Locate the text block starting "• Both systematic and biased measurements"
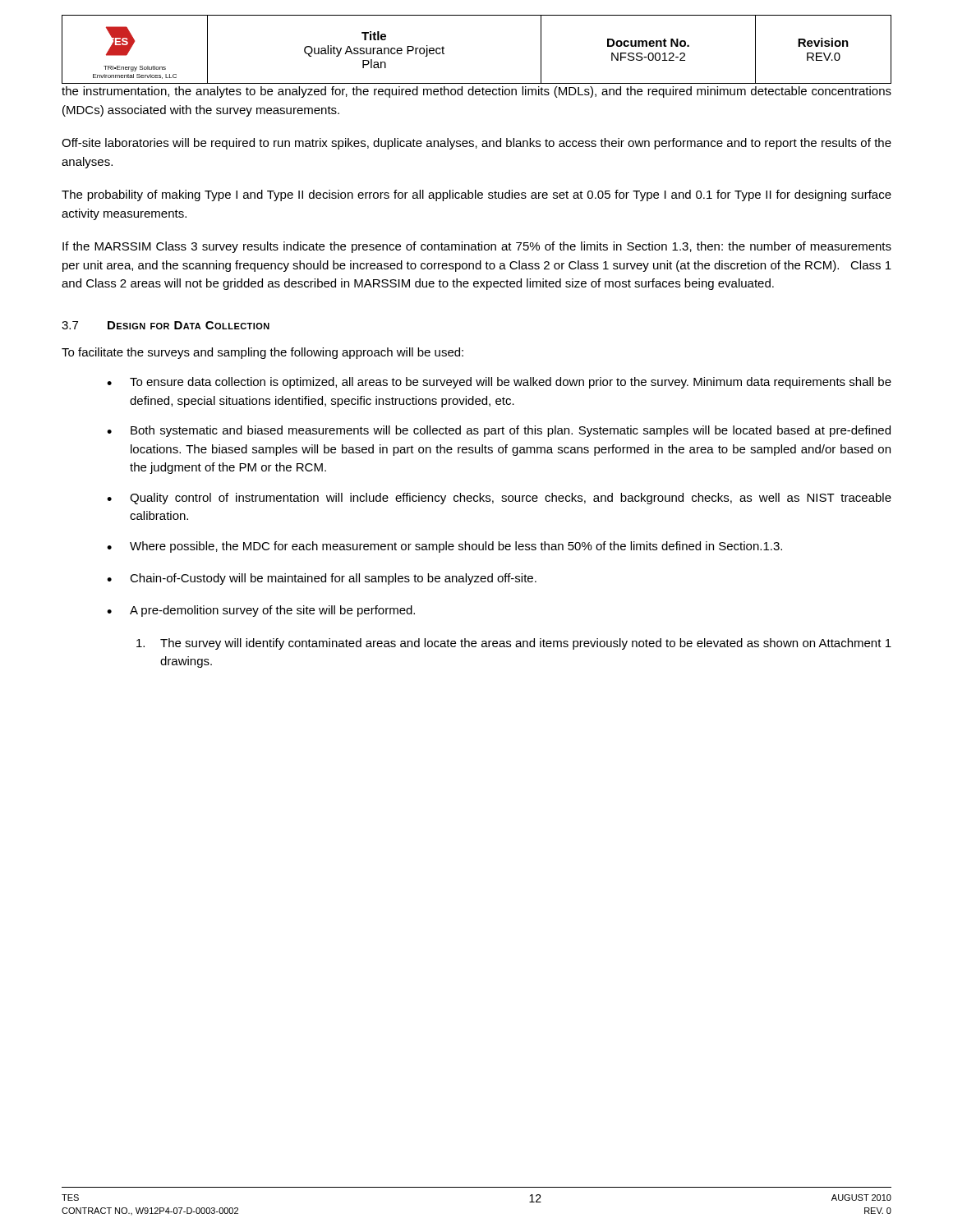The image size is (953, 1232). pos(476,449)
